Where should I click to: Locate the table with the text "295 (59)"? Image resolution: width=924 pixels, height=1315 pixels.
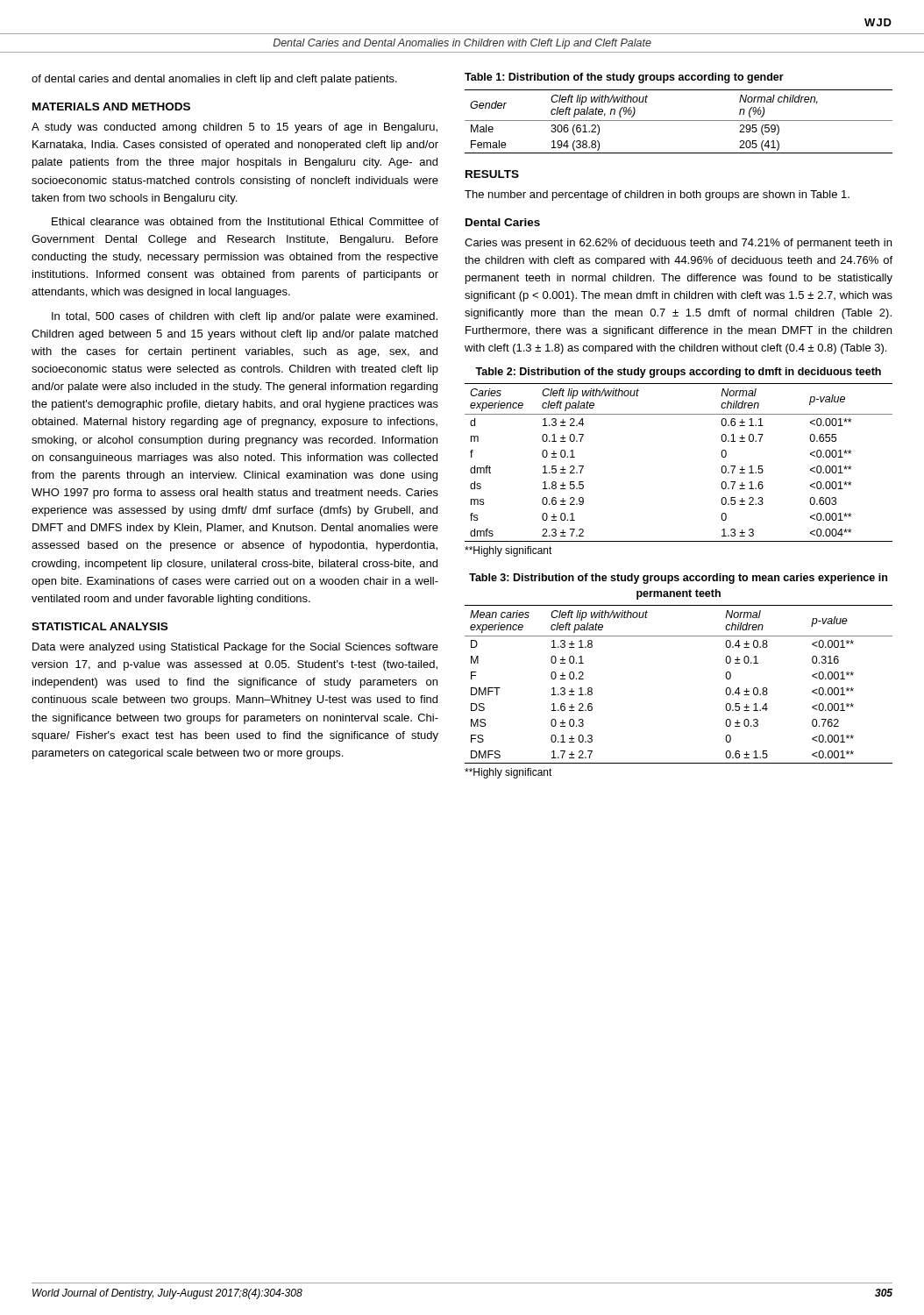(678, 112)
